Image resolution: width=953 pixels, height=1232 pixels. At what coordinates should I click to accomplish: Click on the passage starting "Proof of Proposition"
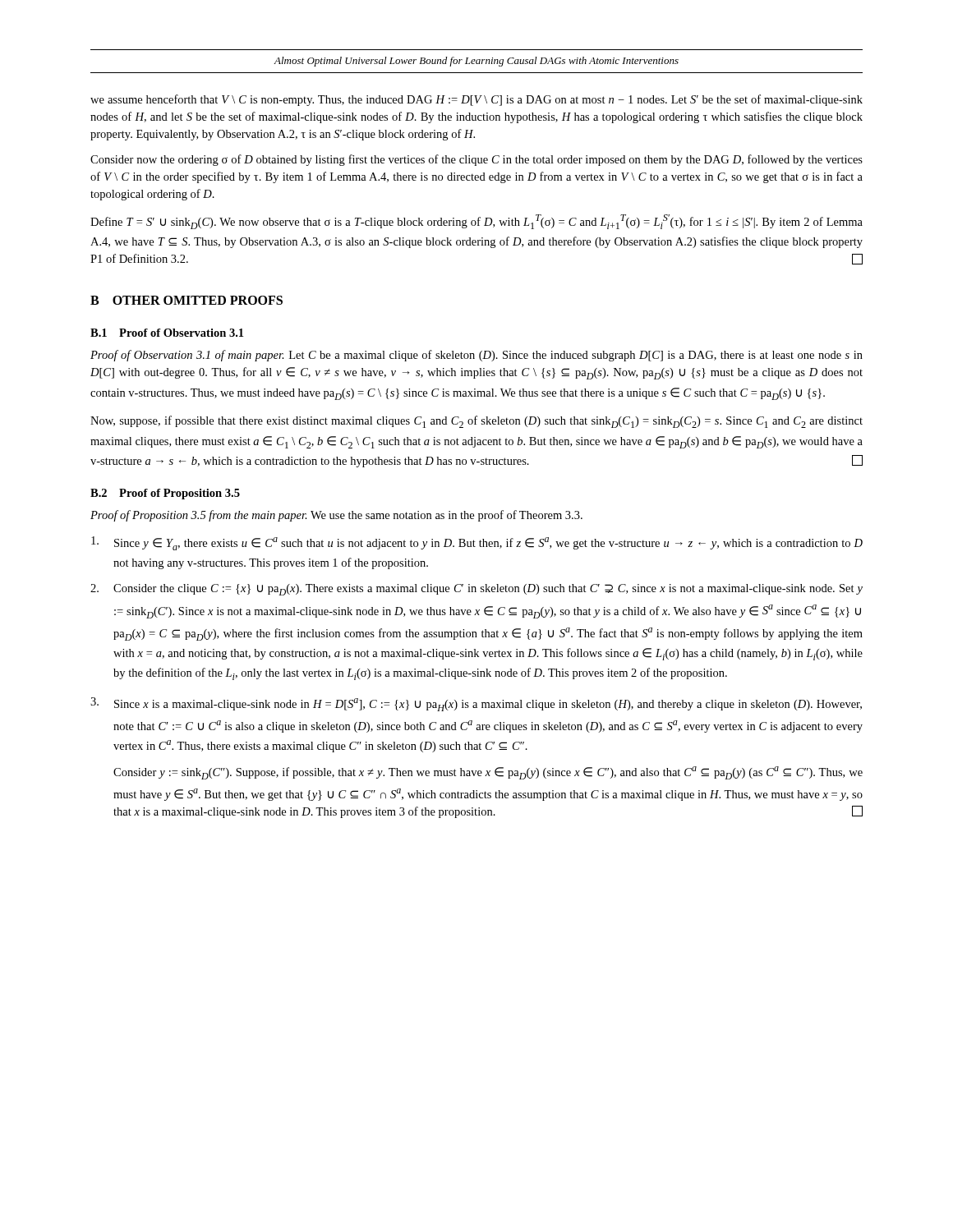pos(476,515)
